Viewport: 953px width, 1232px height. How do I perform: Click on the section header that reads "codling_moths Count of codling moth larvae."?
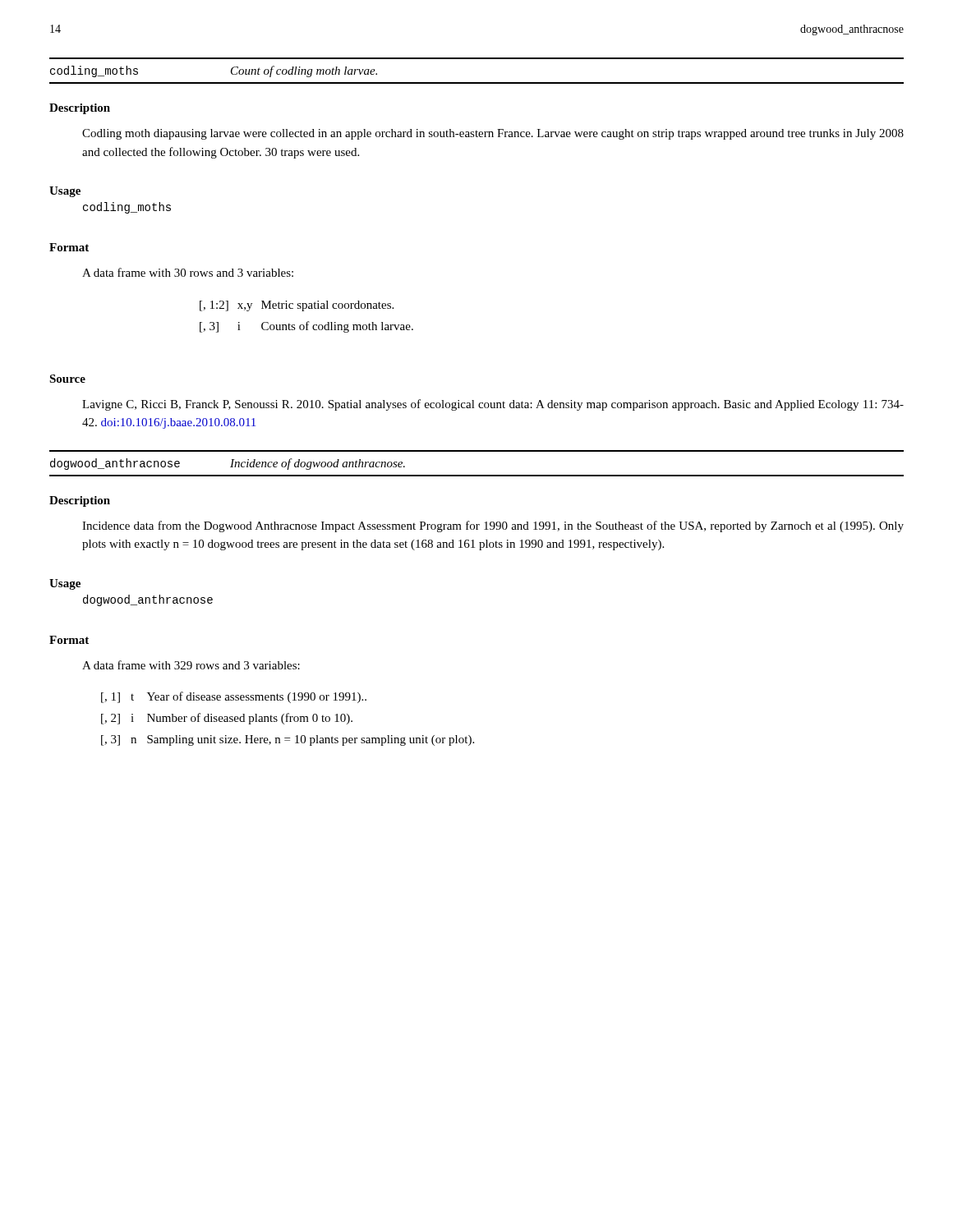pyautogui.click(x=476, y=71)
